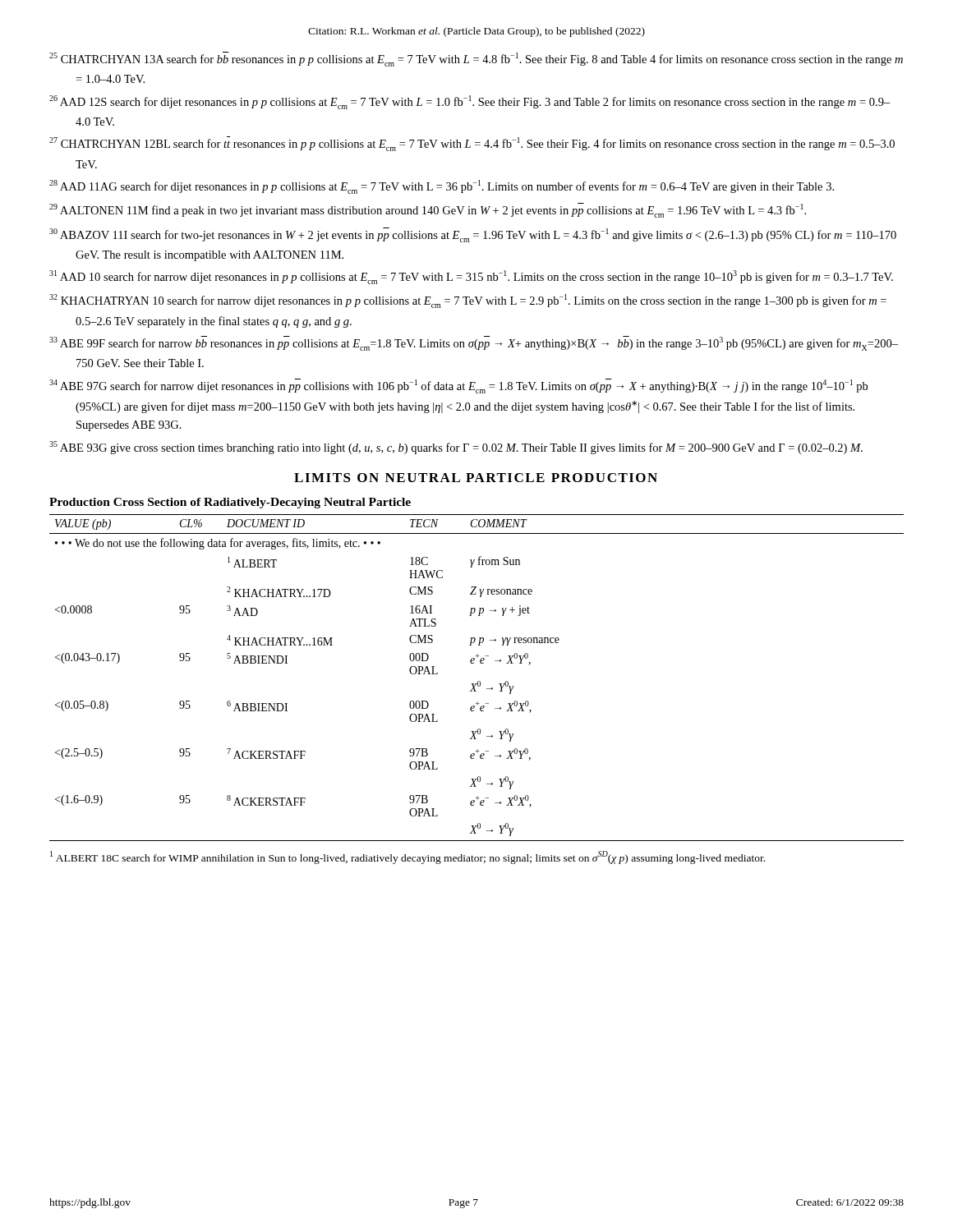This screenshot has height=1232, width=953.
Task: Find the list item with the text "35 ABE 93G give"
Action: (x=456, y=447)
